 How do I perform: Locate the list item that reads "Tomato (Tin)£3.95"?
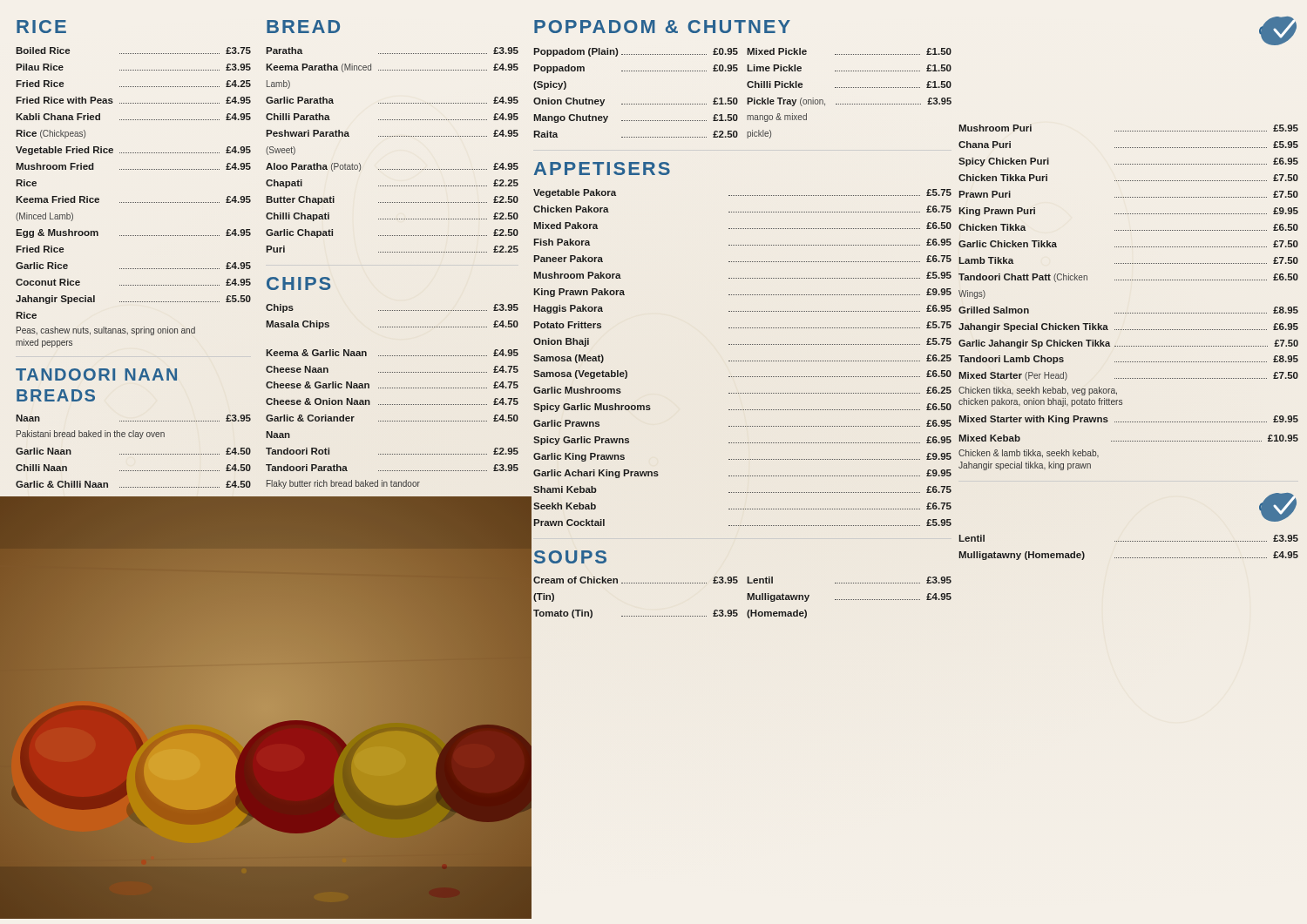click(x=636, y=614)
